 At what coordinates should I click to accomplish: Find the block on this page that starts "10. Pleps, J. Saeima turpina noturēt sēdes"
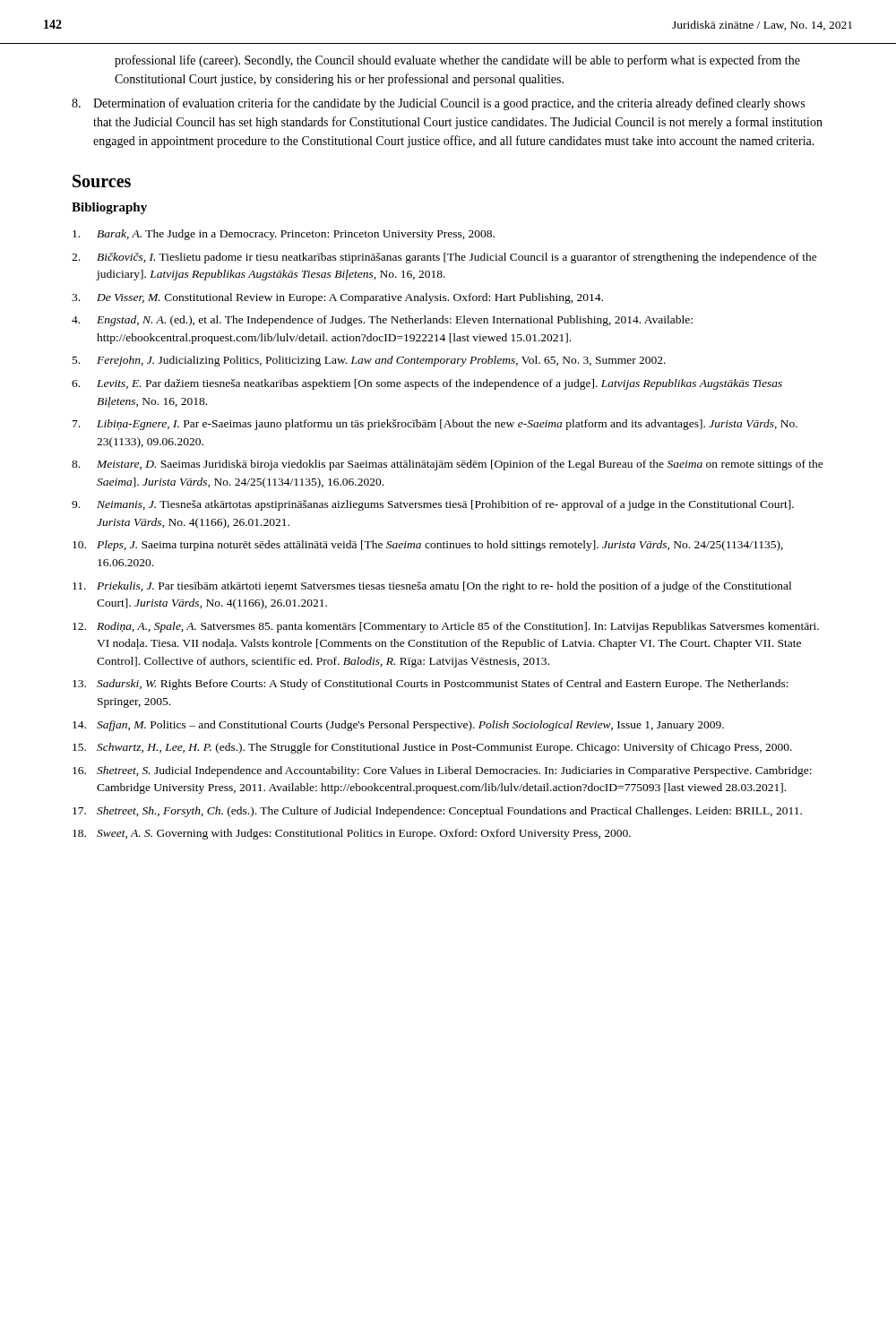click(x=448, y=554)
